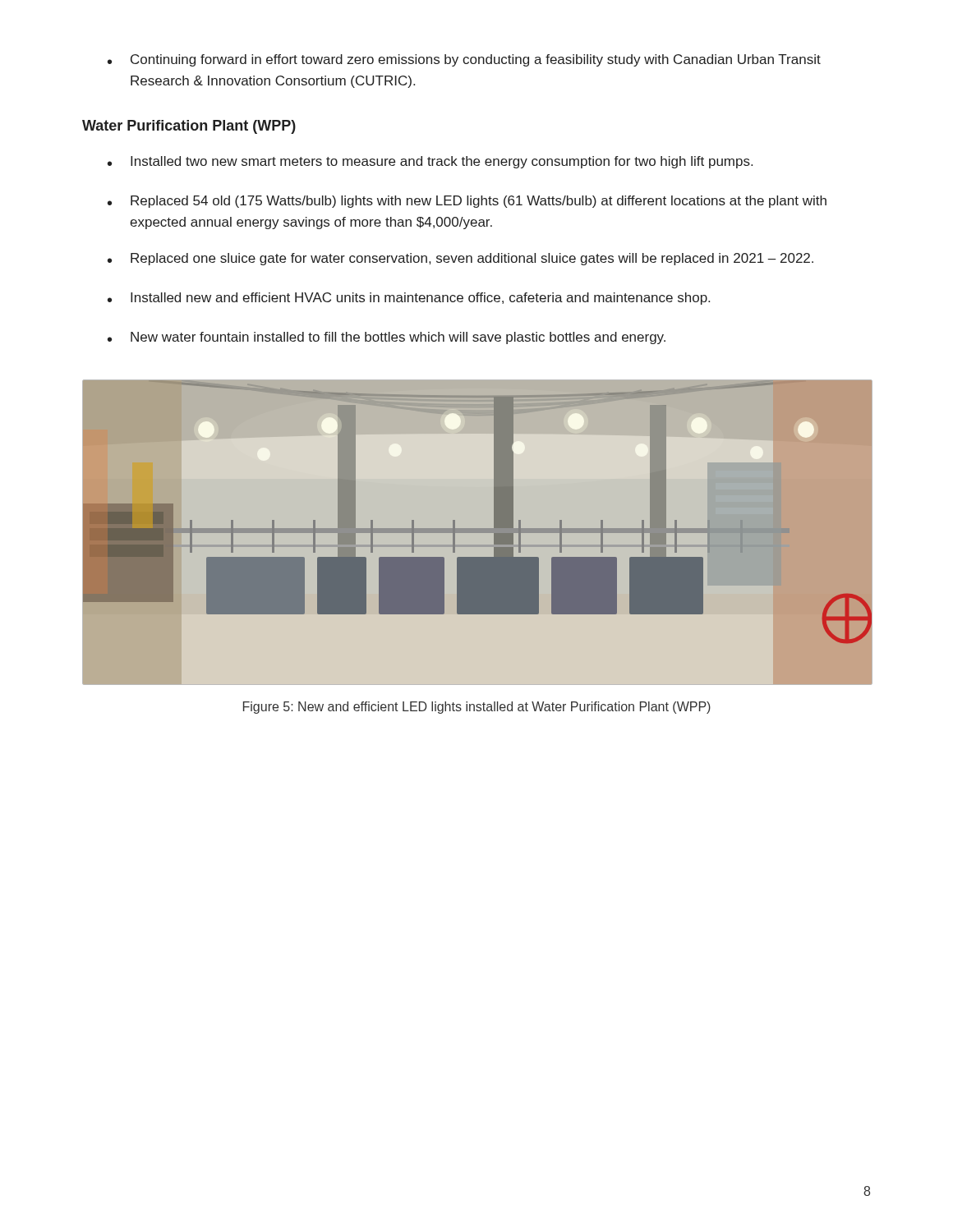Select the passage starting "Figure 5: New and efficient LED"

click(x=476, y=707)
